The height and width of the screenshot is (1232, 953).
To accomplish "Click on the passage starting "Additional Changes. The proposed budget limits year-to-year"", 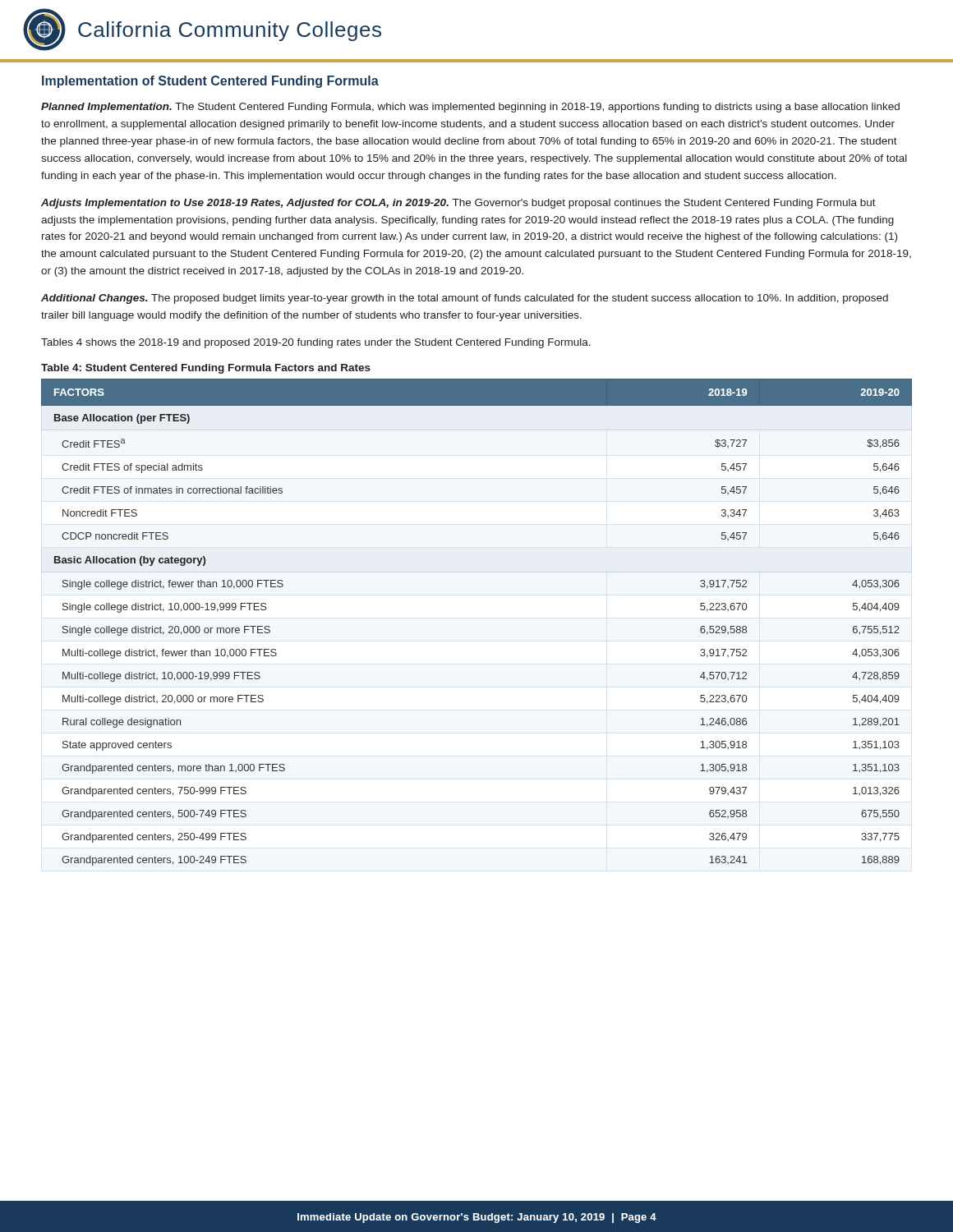I will tap(465, 307).
